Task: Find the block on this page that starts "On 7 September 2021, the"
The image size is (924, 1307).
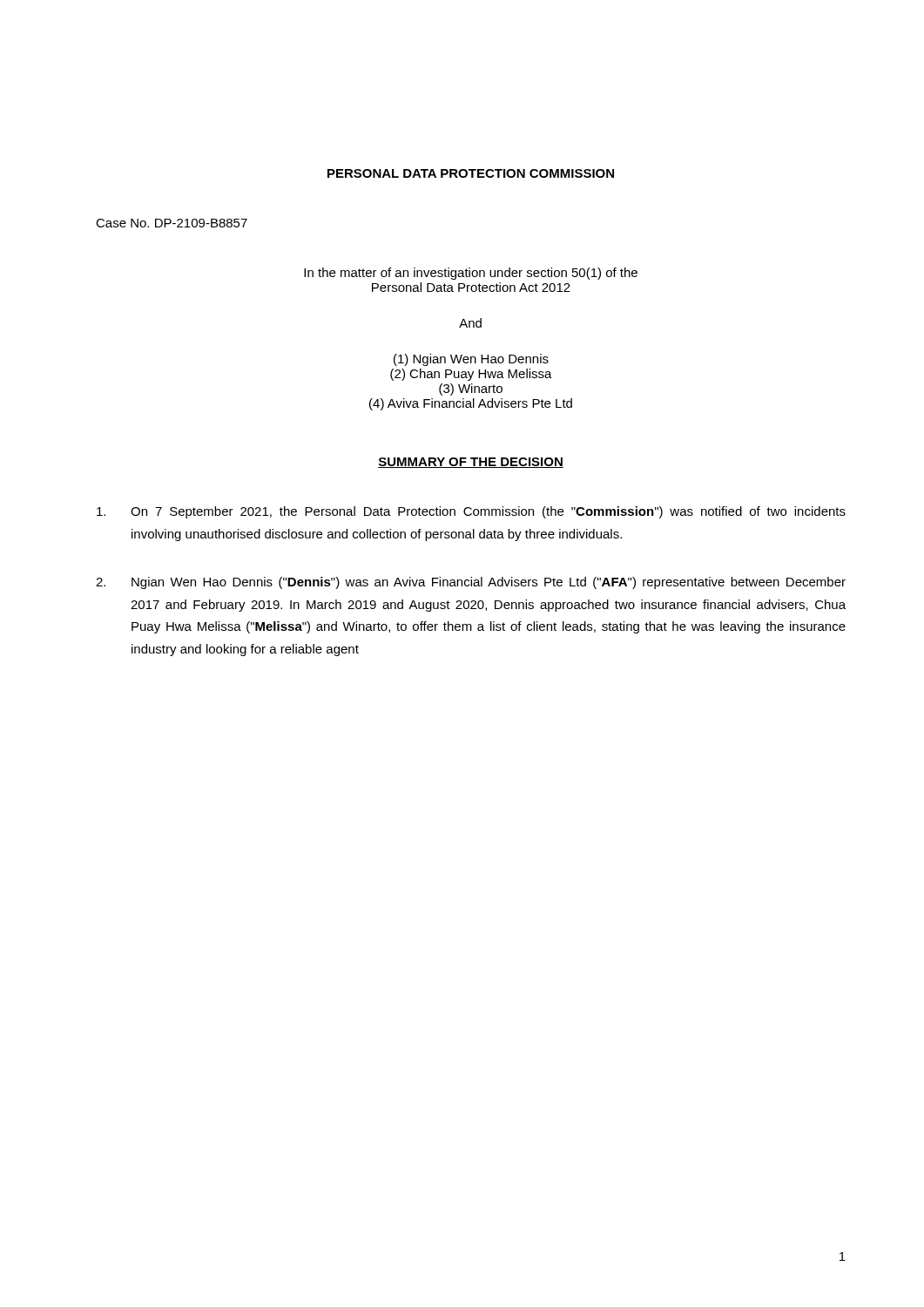Action: [471, 522]
